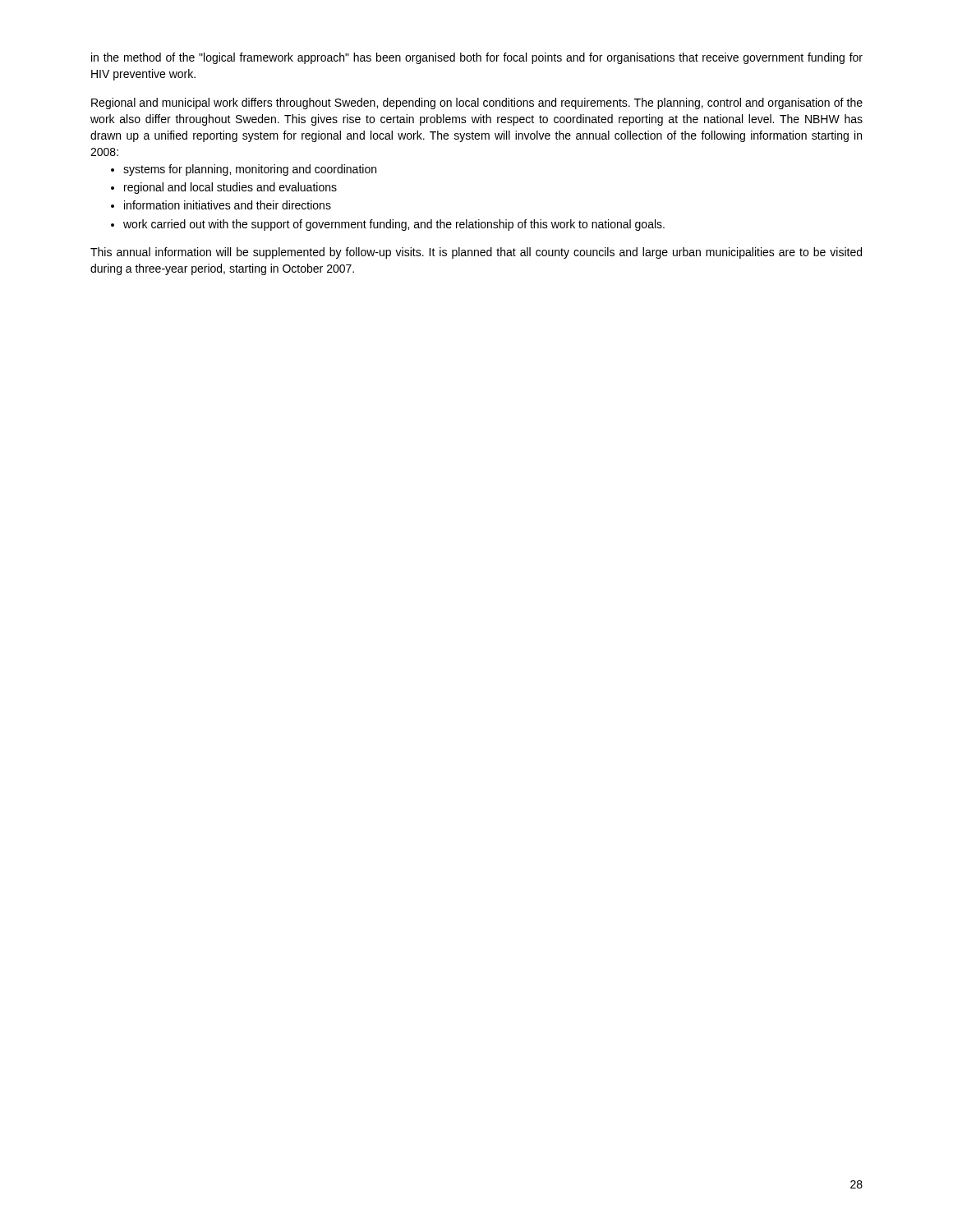
Task: Locate the element starting "work carried out with the support of government"
Action: (x=394, y=224)
